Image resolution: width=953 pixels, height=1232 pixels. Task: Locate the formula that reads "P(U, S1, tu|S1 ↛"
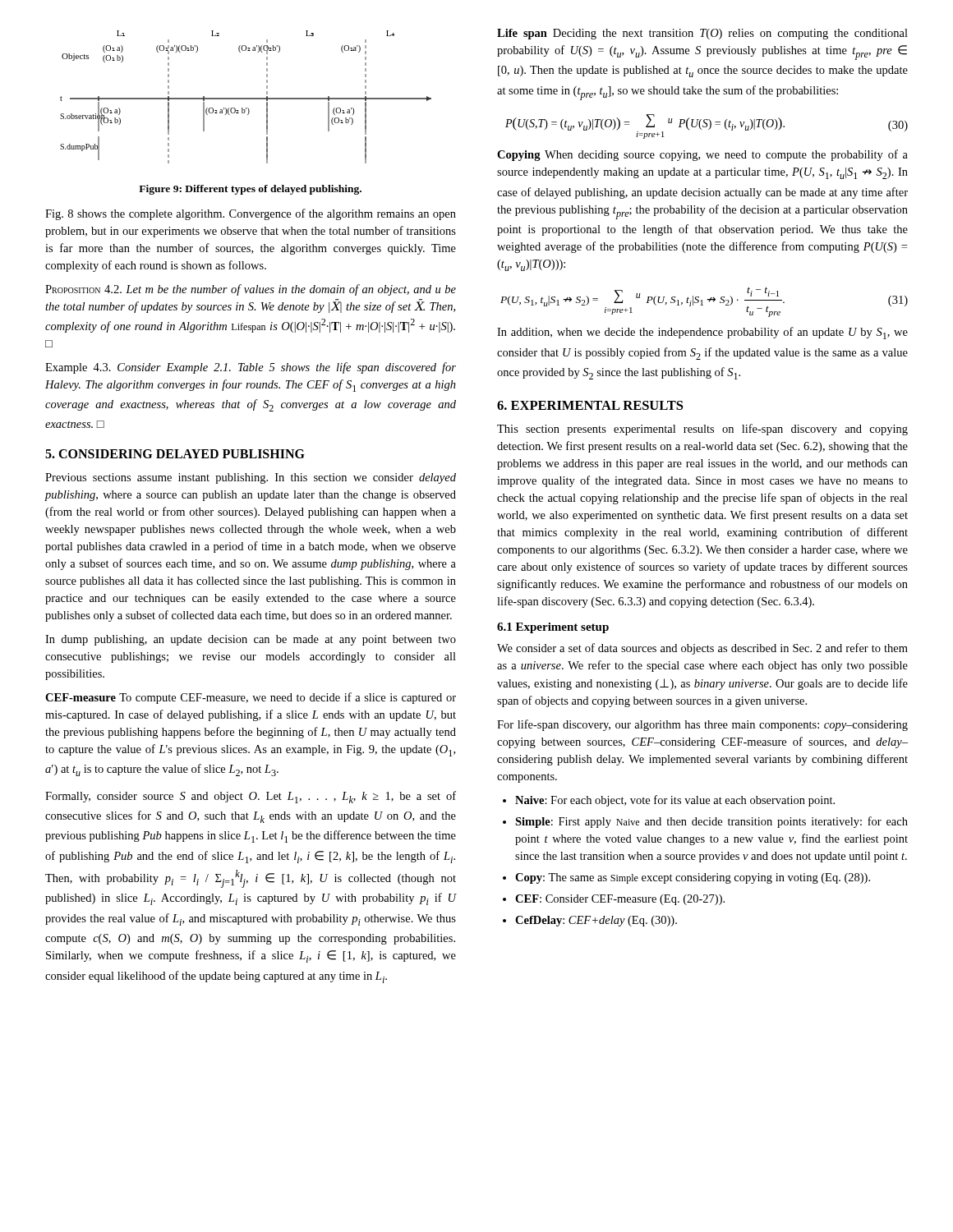(x=702, y=301)
